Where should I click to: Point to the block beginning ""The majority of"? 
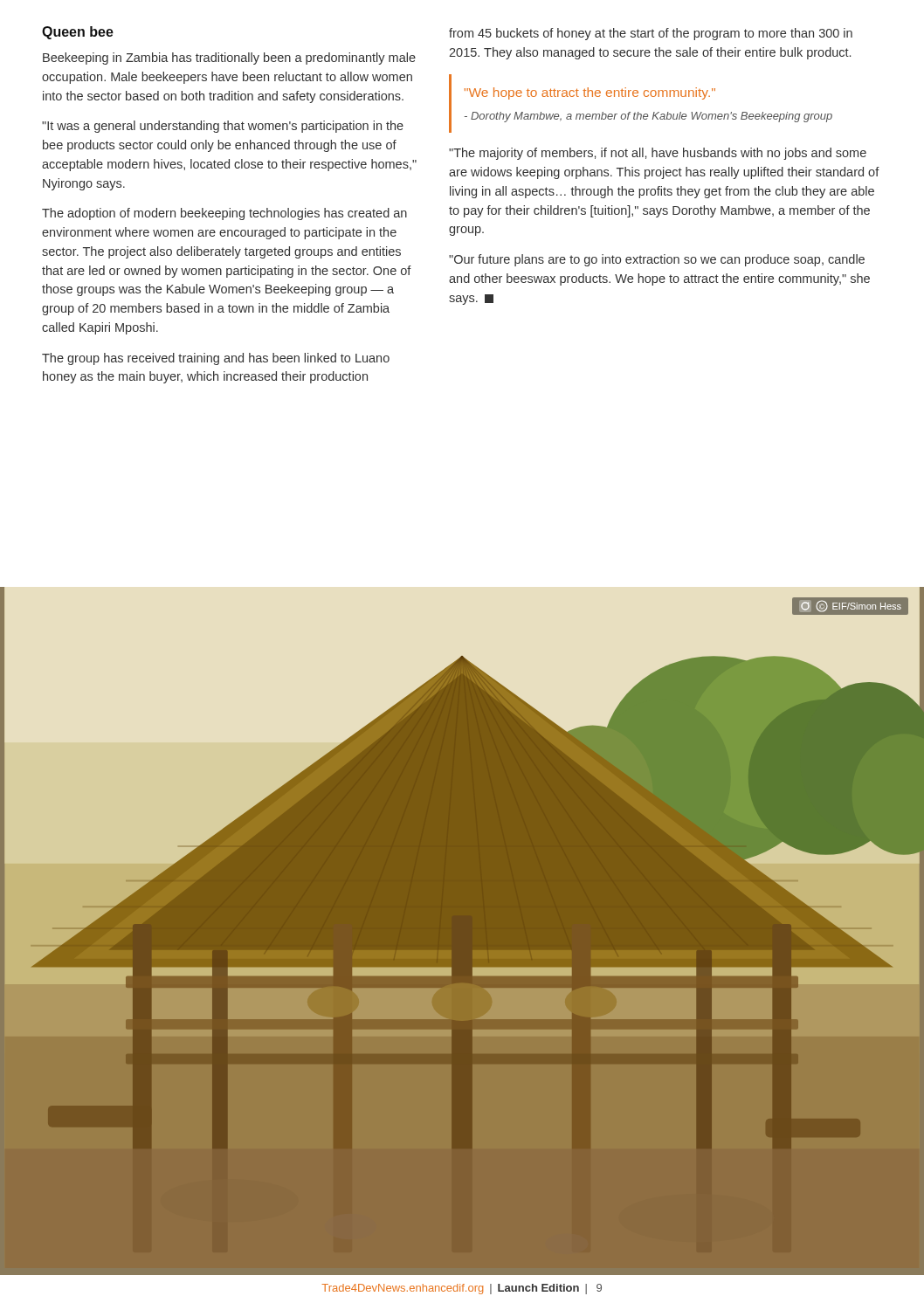(x=664, y=191)
